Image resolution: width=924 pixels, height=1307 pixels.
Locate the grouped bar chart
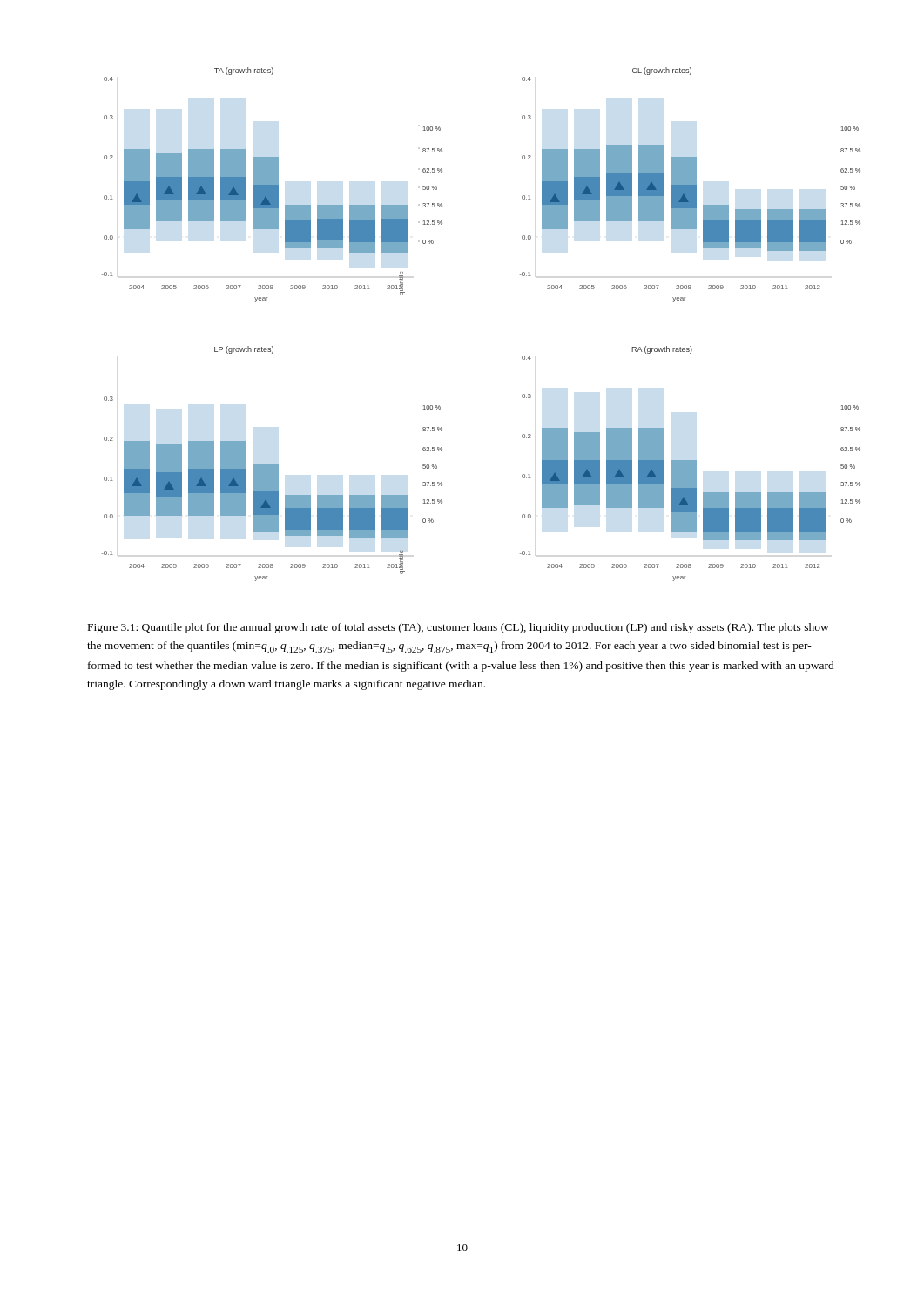[470, 331]
